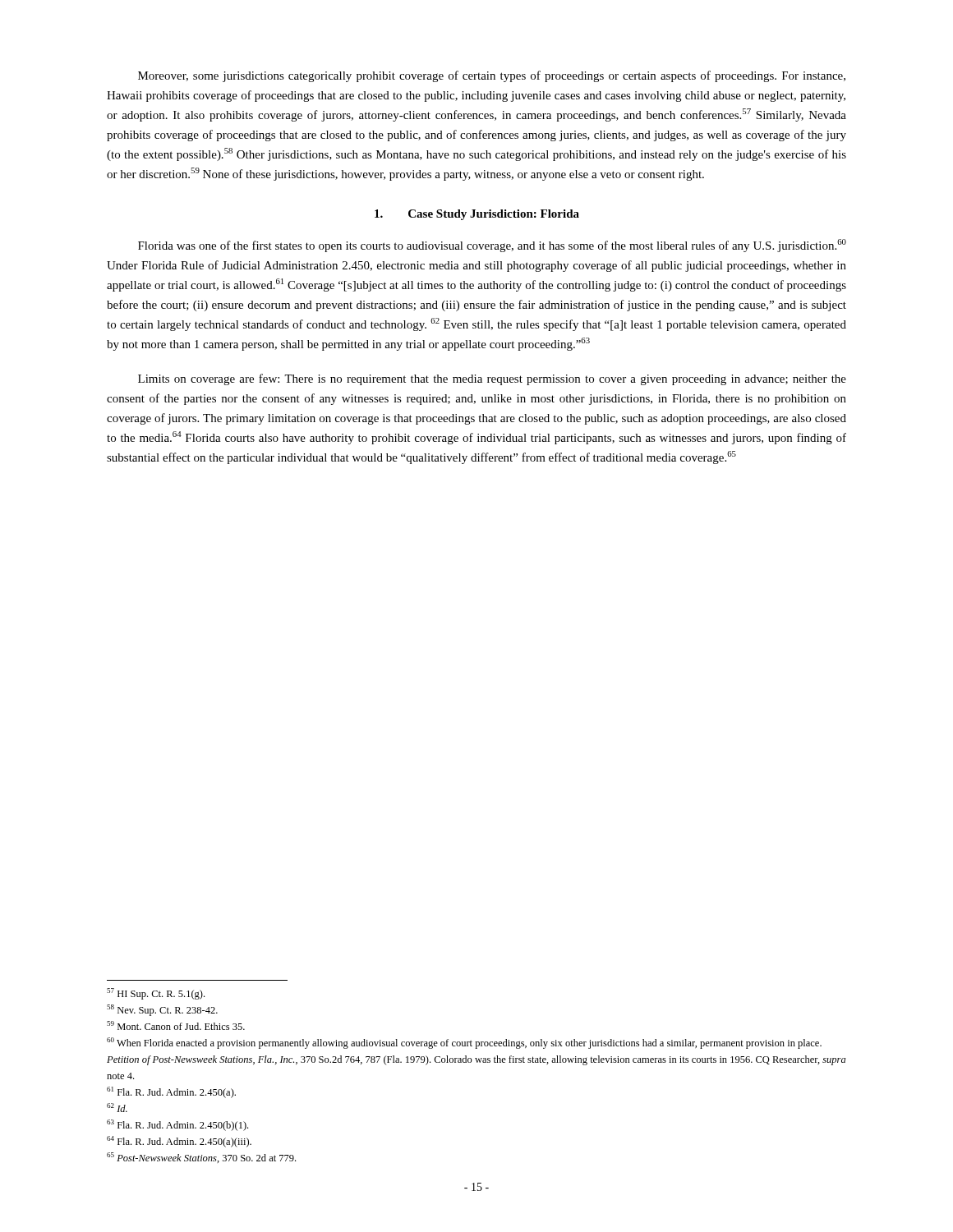This screenshot has width=953, height=1232.
Task: Click on the footnote that reads "57 HI Sup. Ct. R."
Action: [x=156, y=993]
